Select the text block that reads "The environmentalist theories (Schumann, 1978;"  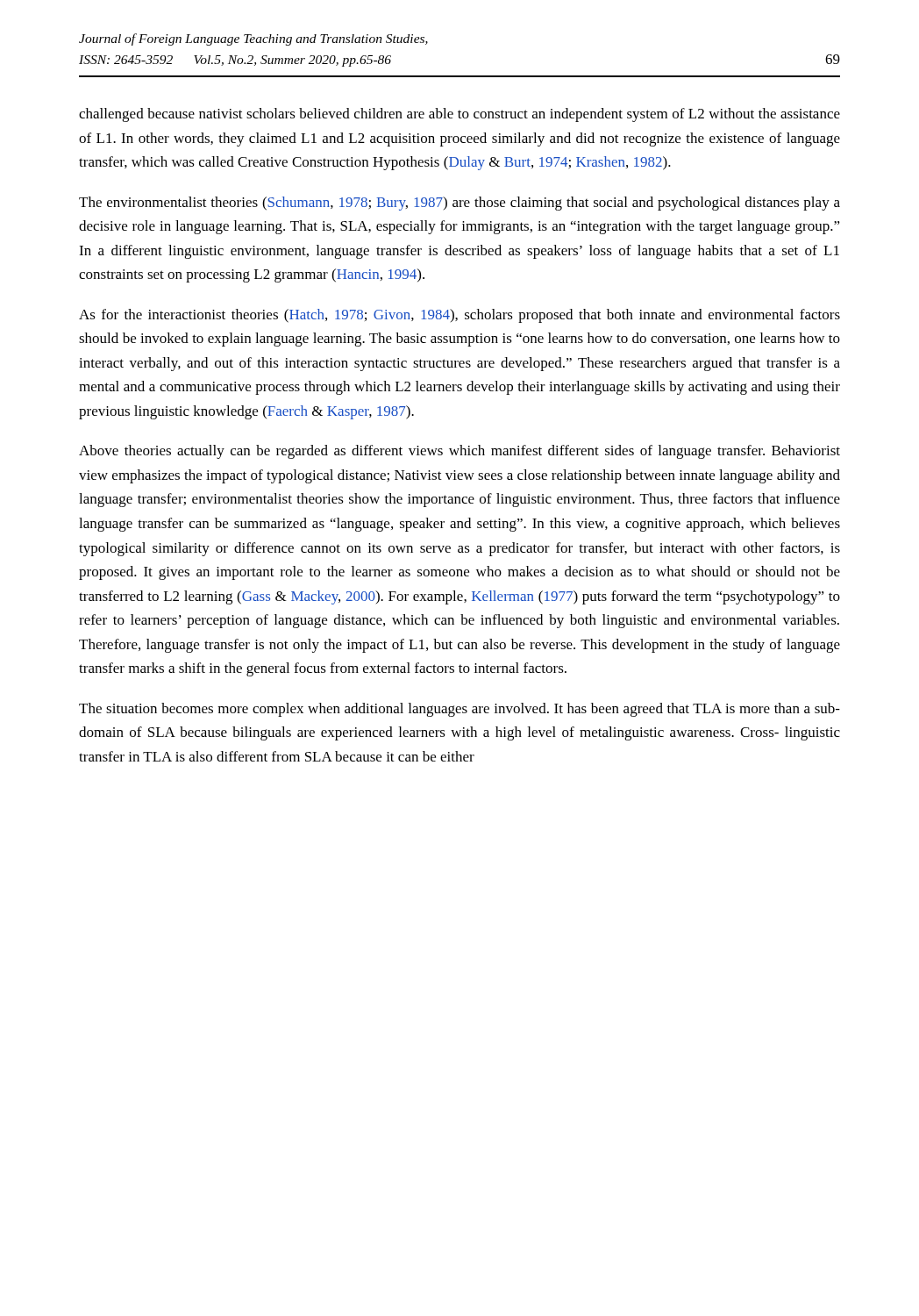pyautogui.click(x=460, y=238)
